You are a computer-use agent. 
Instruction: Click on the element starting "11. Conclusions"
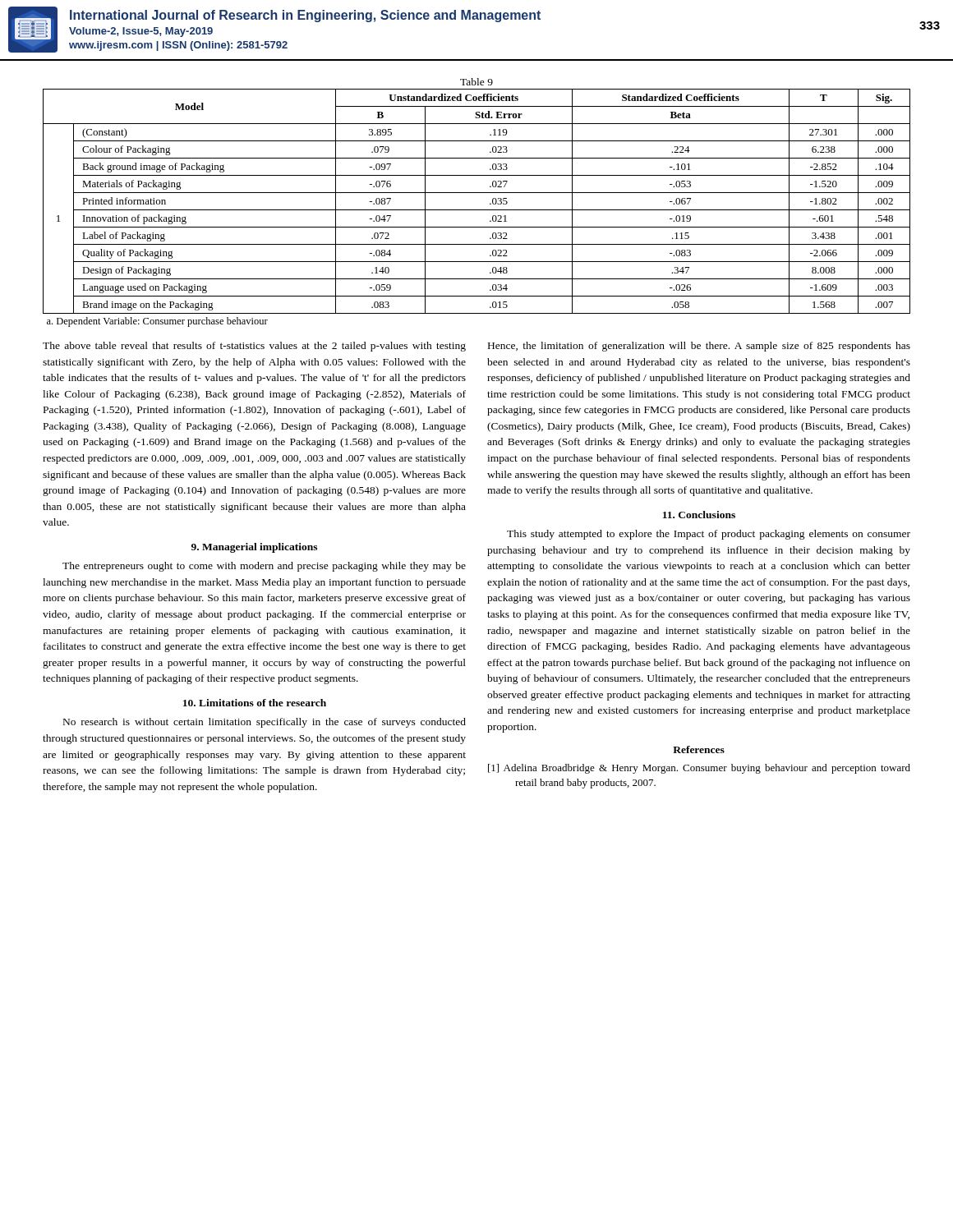point(699,514)
